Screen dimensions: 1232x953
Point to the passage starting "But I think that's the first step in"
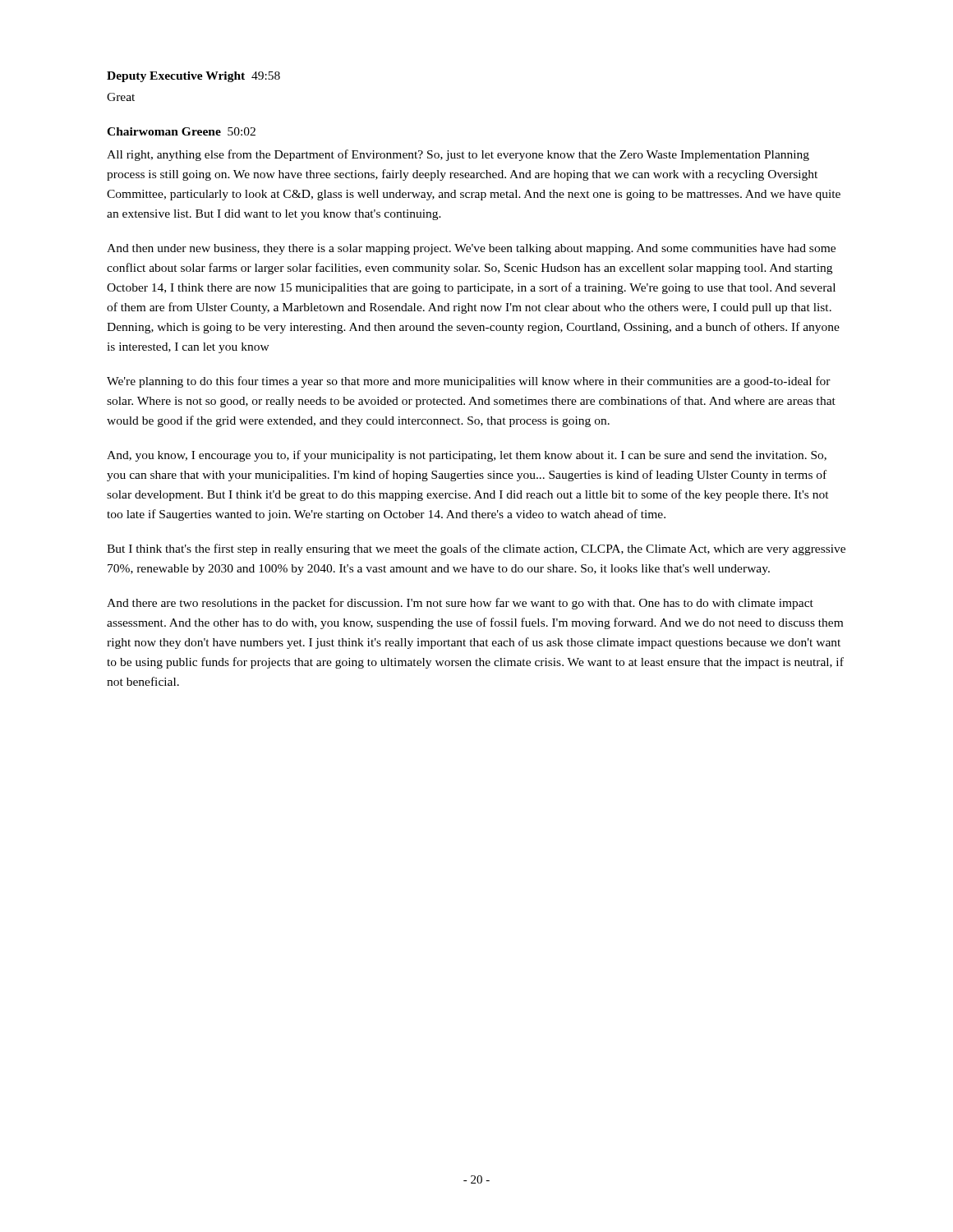(476, 559)
